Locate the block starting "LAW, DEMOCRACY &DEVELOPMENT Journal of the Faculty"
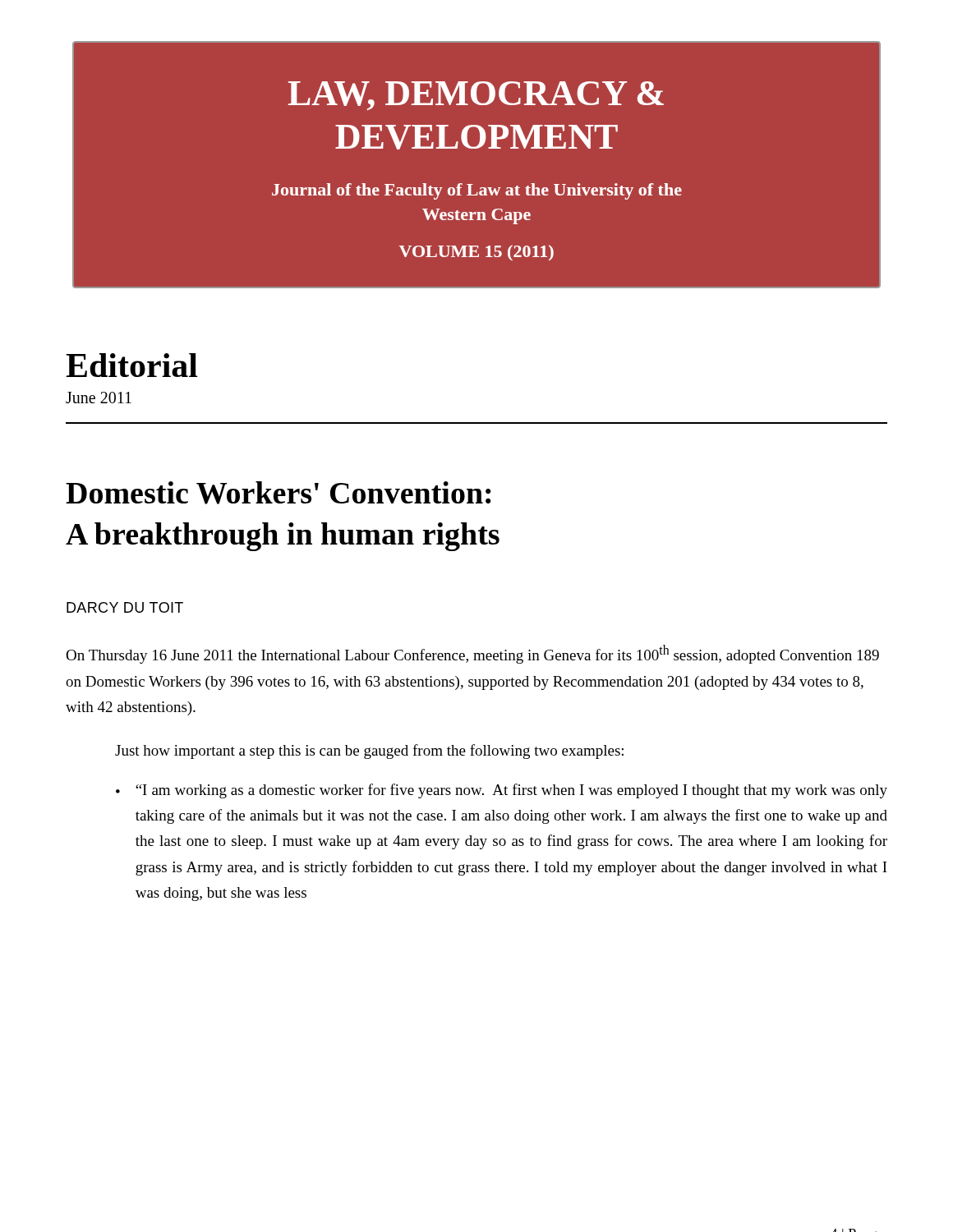This screenshot has height=1232, width=953. click(x=476, y=96)
